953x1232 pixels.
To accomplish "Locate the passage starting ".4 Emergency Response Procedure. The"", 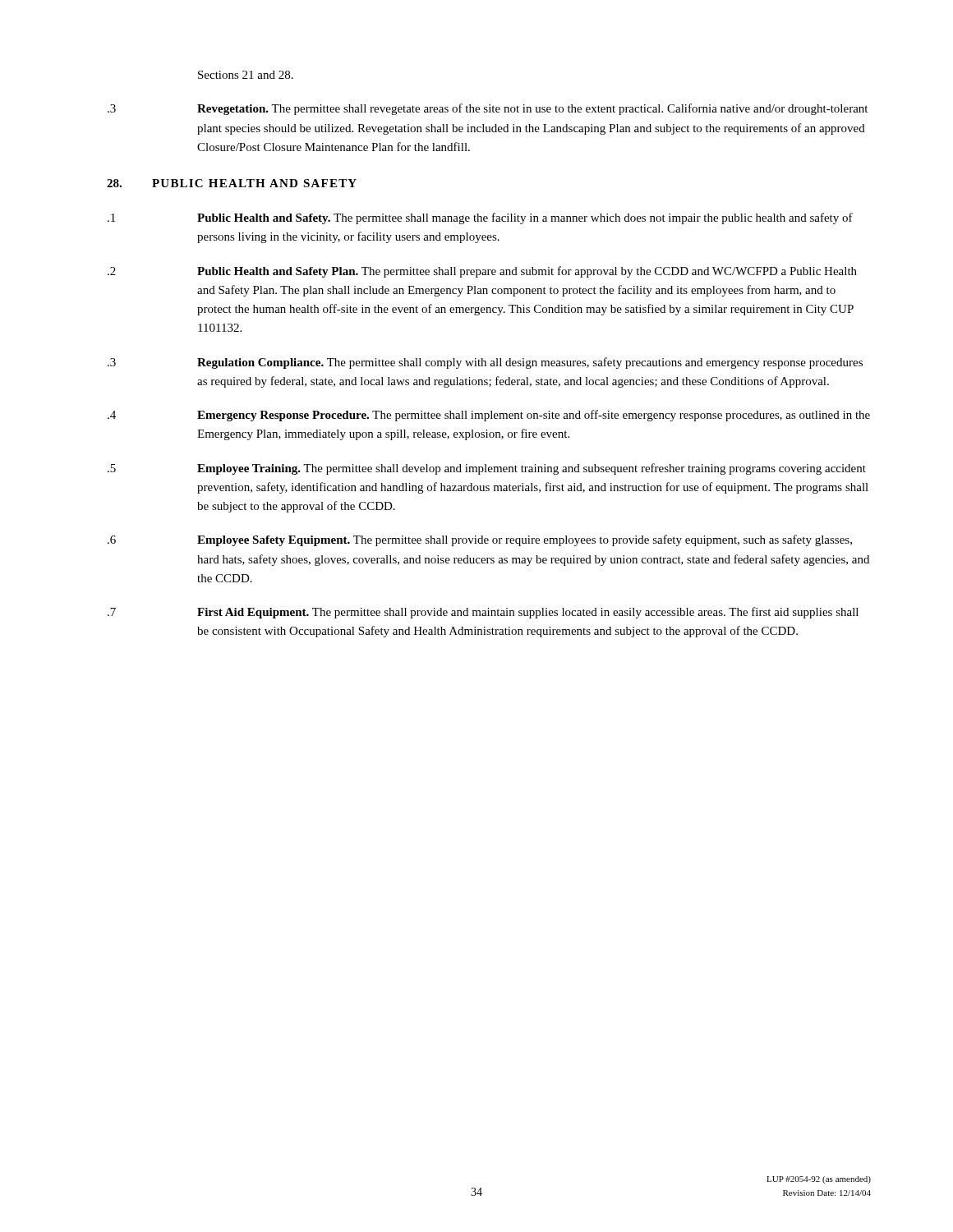I will pos(489,425).
